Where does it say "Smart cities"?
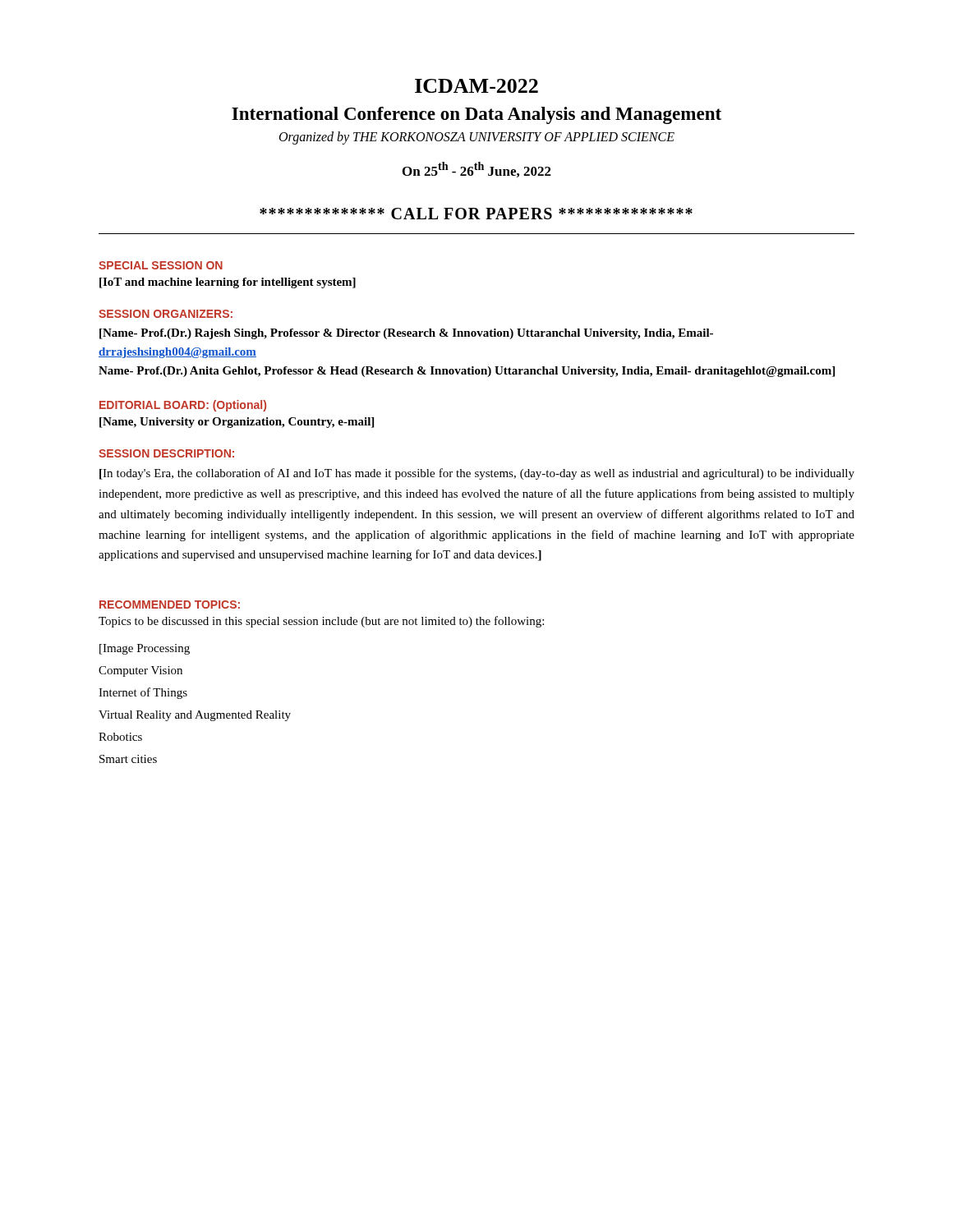 (128, 759)
